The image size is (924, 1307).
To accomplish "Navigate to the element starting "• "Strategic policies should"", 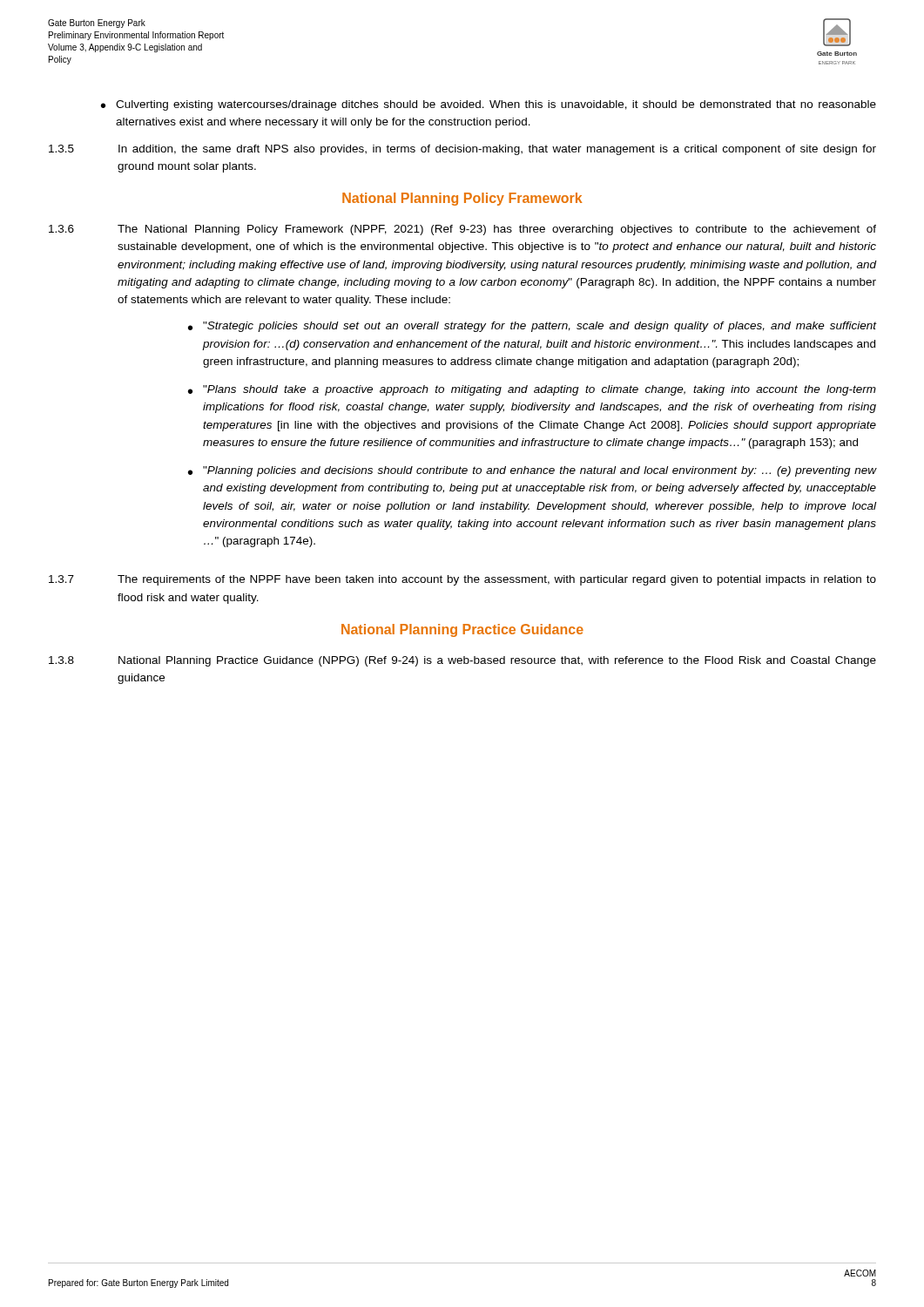I will pyautogui.click(x=532, y=344).
